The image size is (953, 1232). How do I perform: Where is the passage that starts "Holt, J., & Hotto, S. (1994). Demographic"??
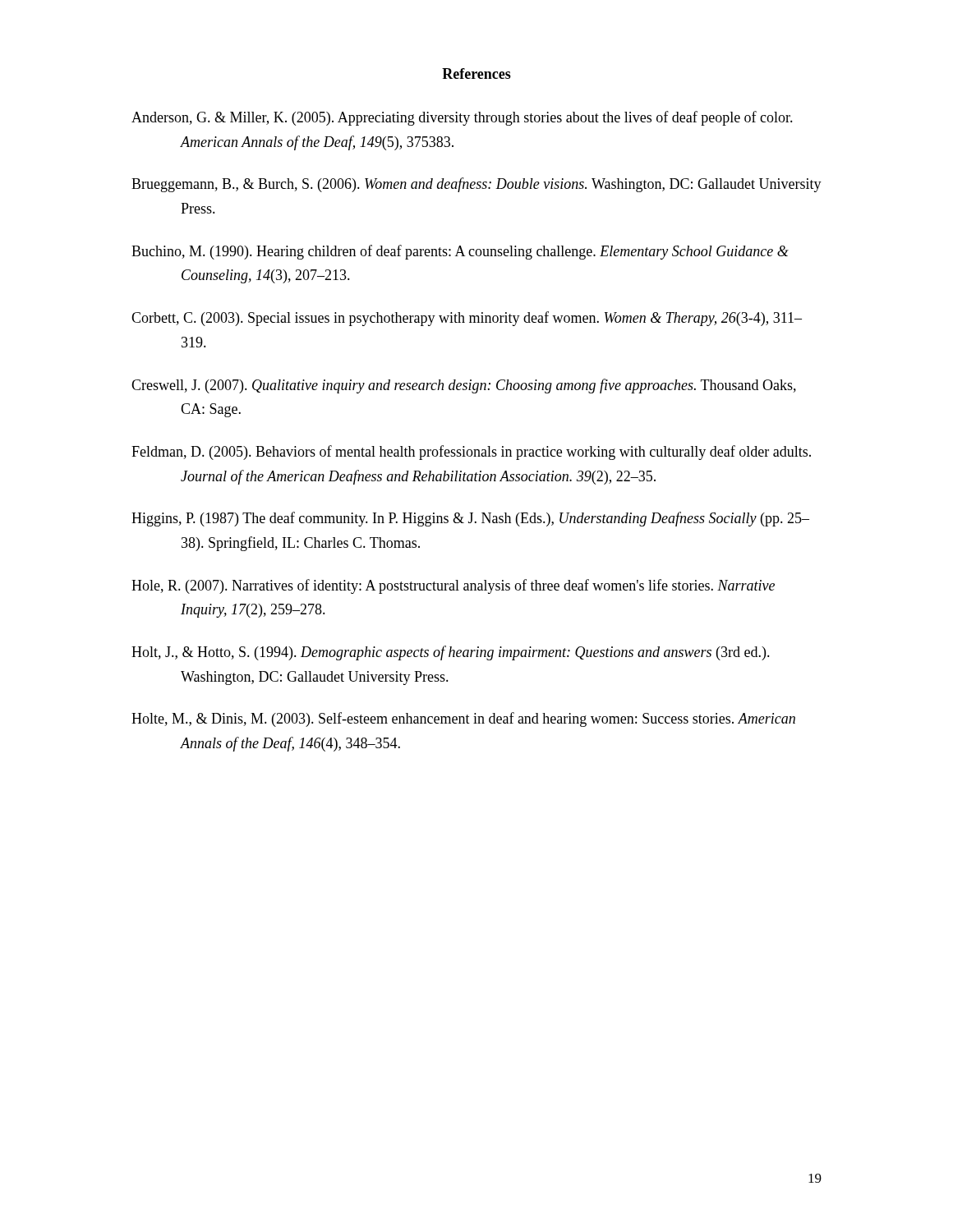point(451,664)
